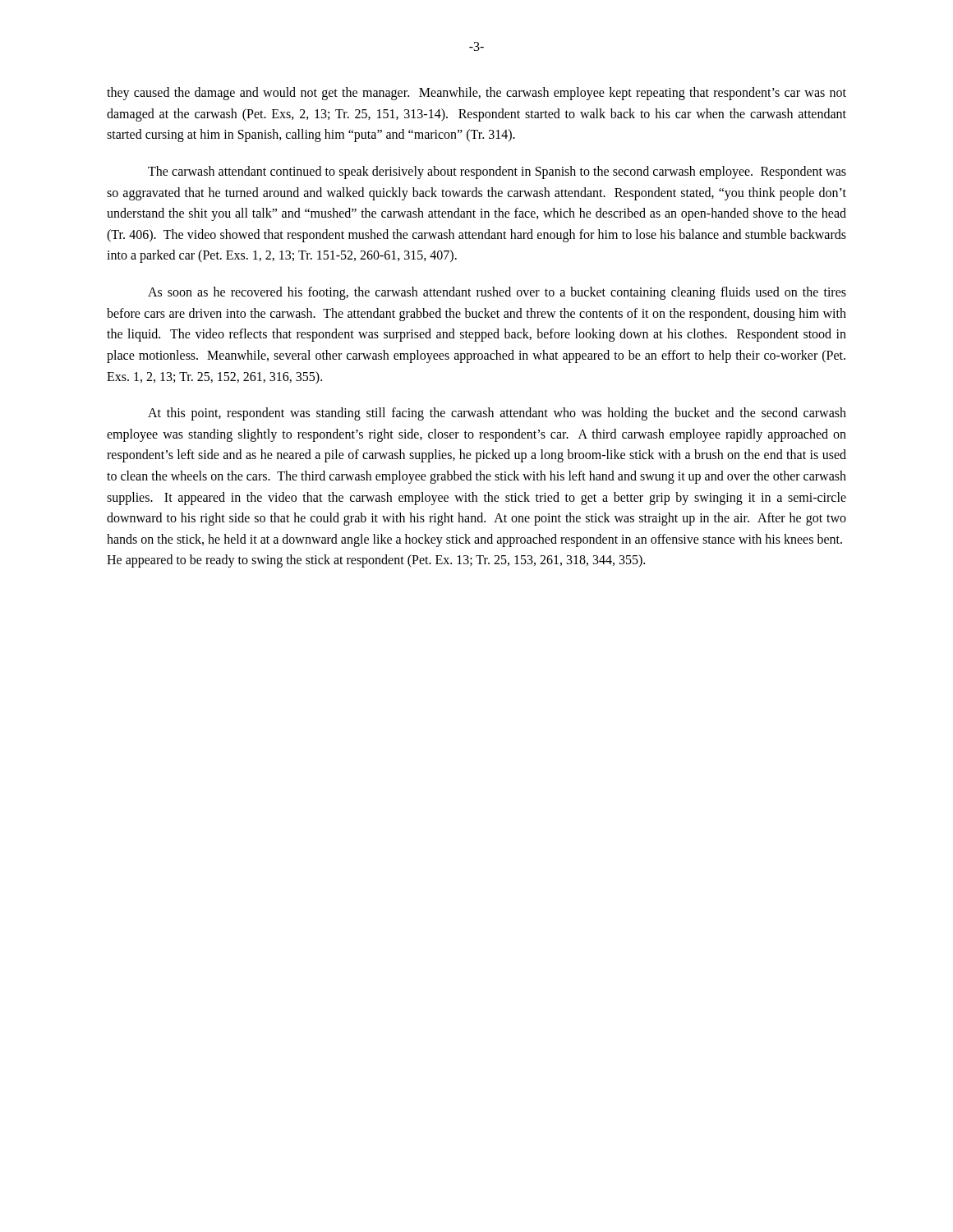Click on the region starting "The carwash attendant continued to speak derisively"

476,213
